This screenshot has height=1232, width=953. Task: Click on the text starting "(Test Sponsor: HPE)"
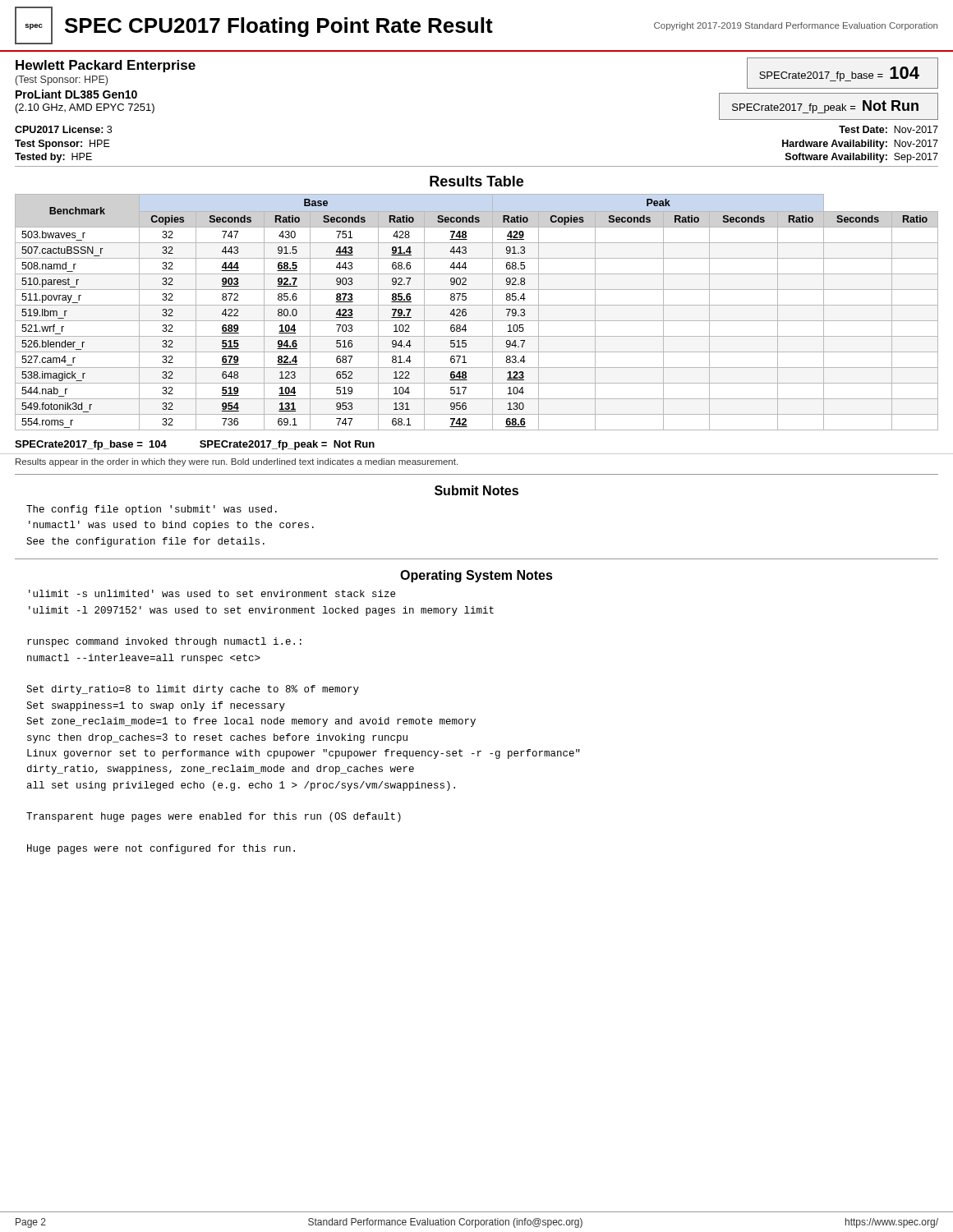coord(62,80)
